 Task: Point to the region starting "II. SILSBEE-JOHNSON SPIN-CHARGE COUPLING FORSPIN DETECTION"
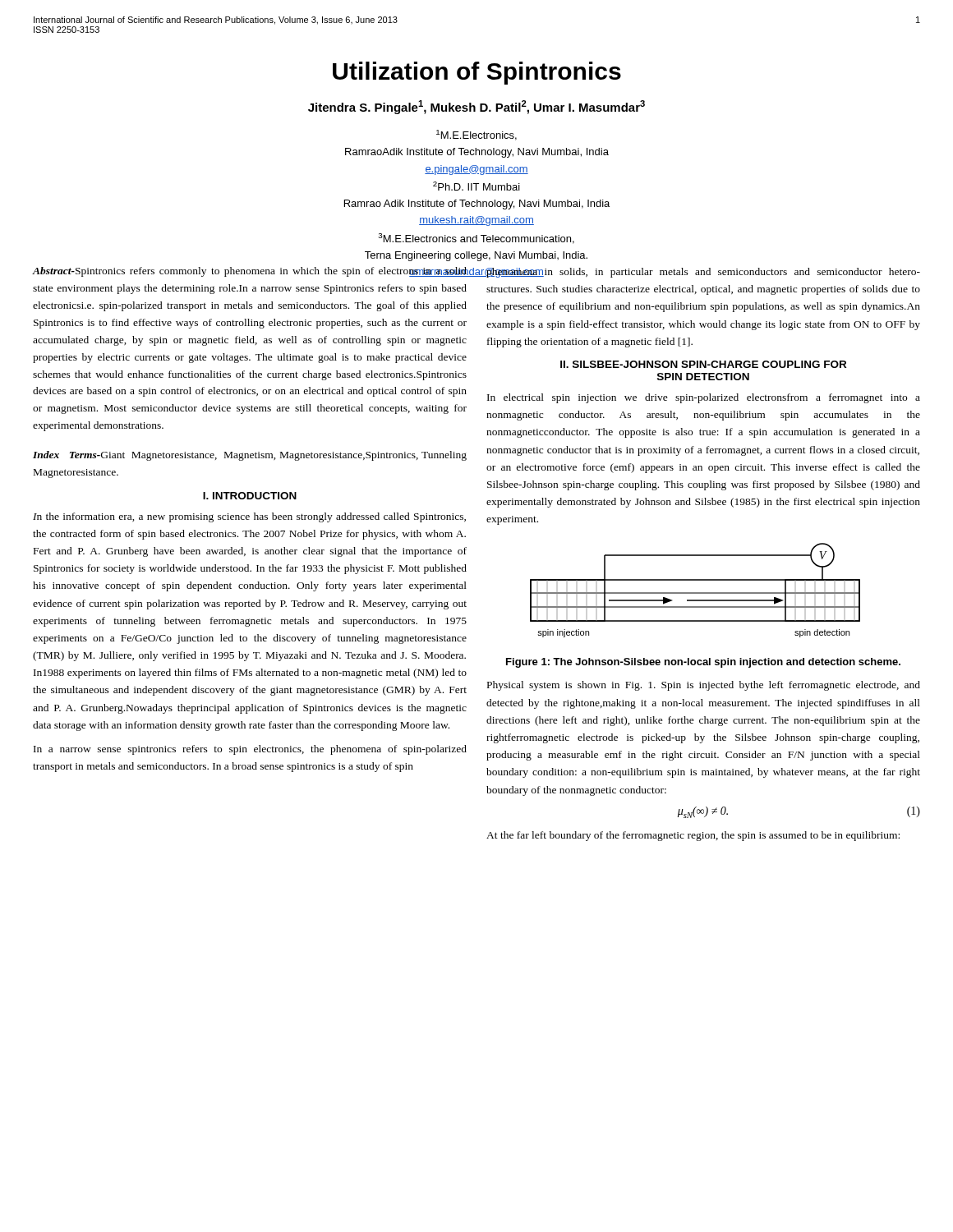tap(703, 370)
